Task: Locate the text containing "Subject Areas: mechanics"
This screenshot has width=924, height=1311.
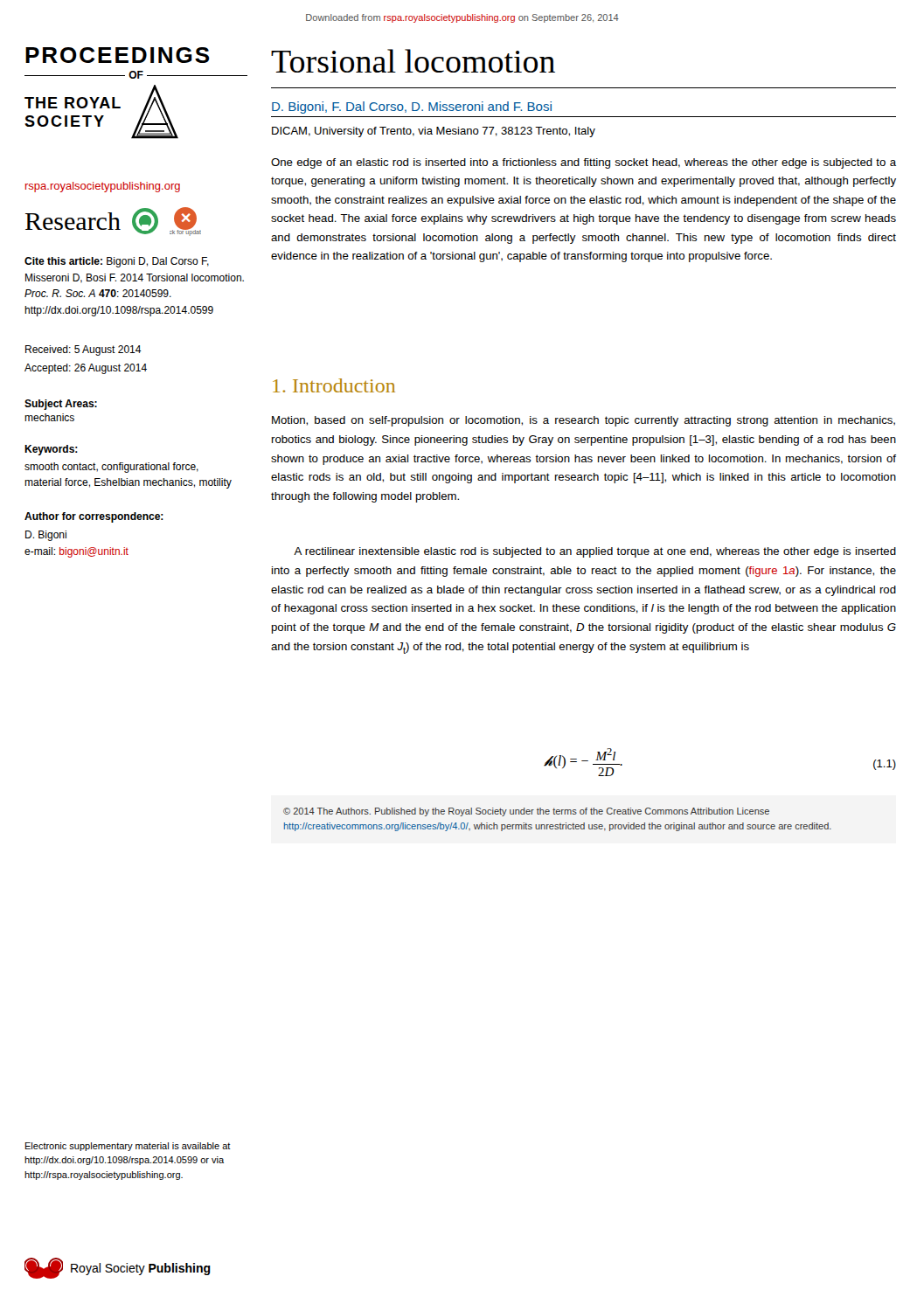Action: click(61, 405)
